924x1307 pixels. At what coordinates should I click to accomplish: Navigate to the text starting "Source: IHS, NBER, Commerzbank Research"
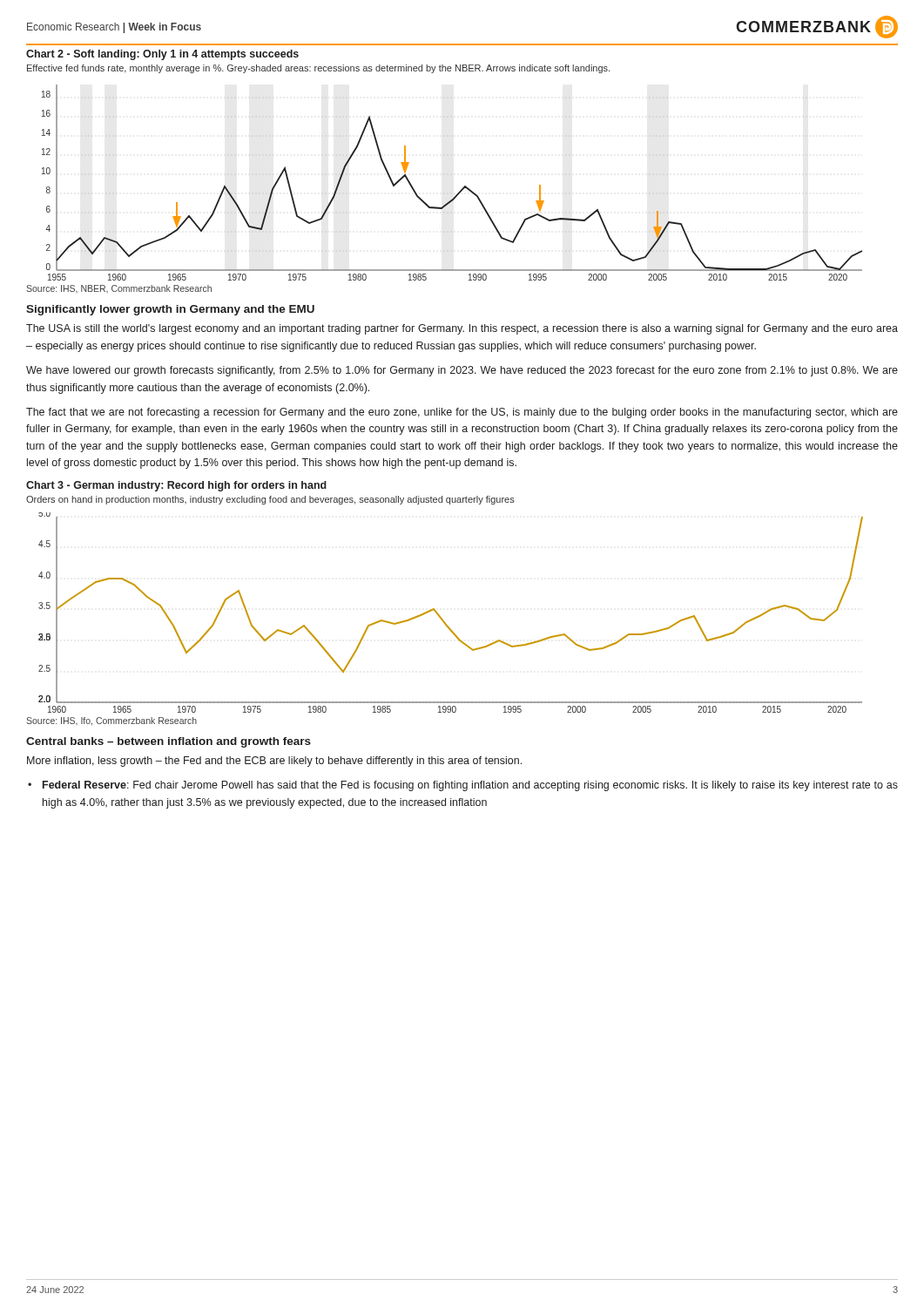pos(119,289)
